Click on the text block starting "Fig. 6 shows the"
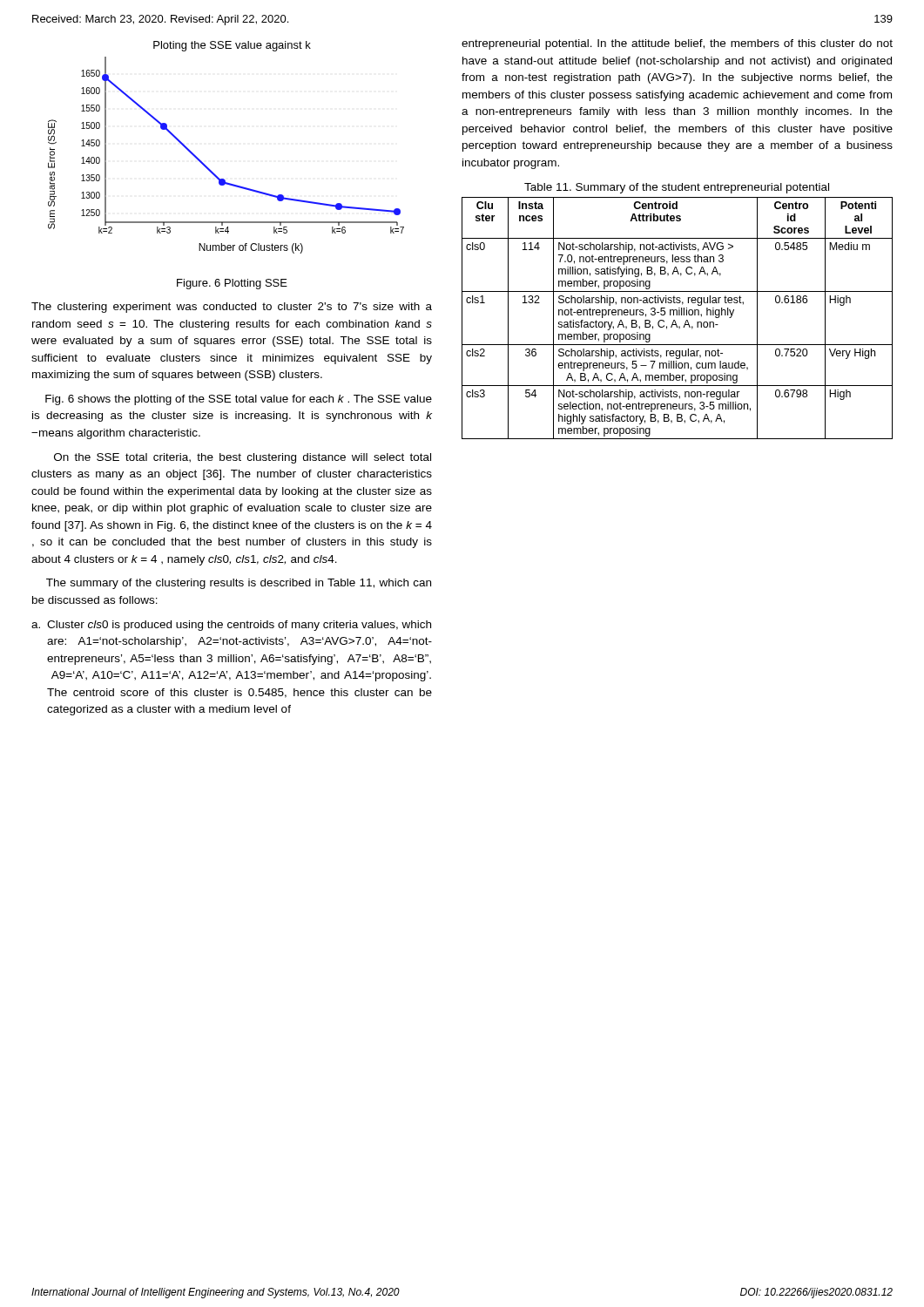 pos(232,416)
